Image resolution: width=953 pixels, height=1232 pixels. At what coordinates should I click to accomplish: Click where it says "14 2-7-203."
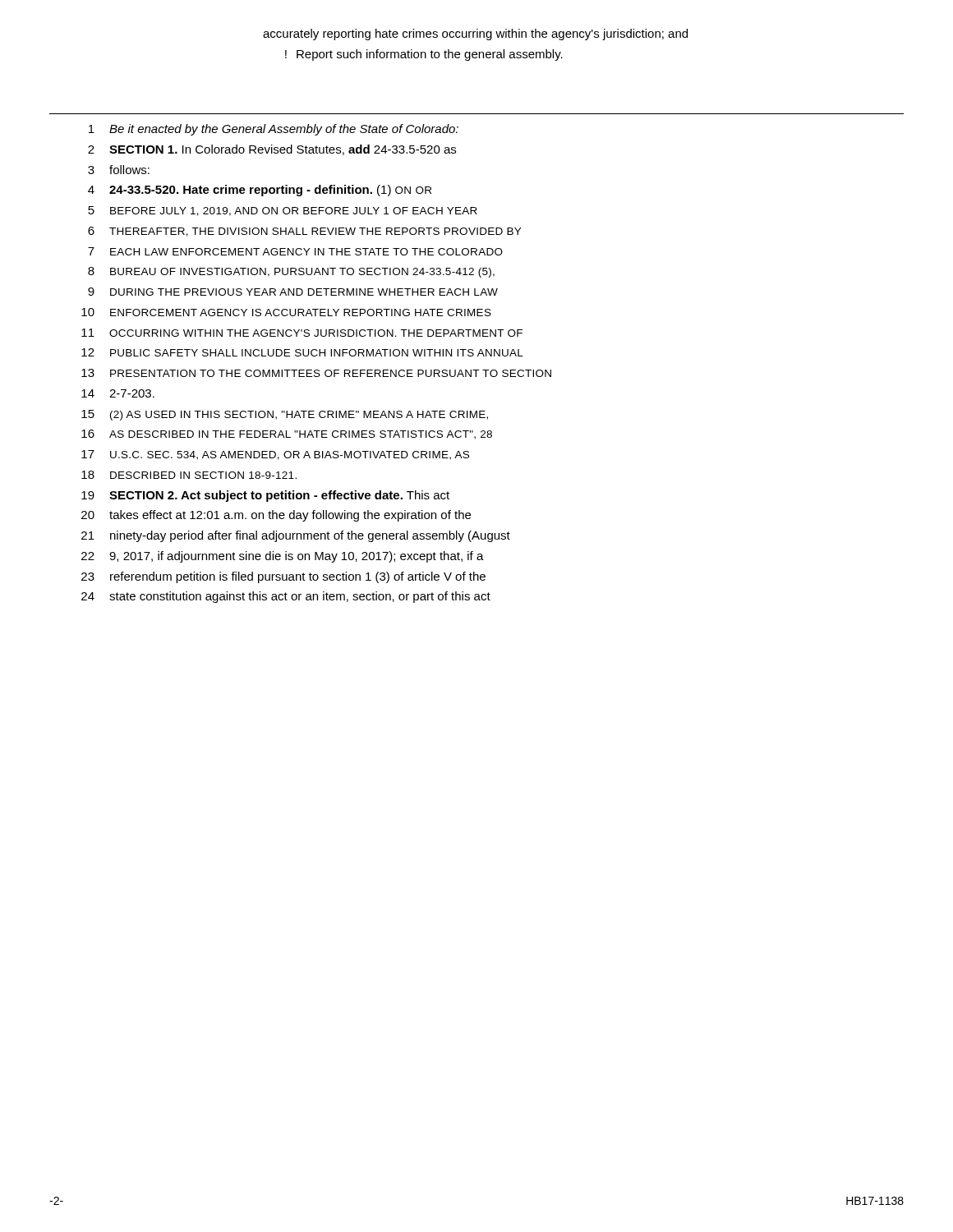click(118, 393)
